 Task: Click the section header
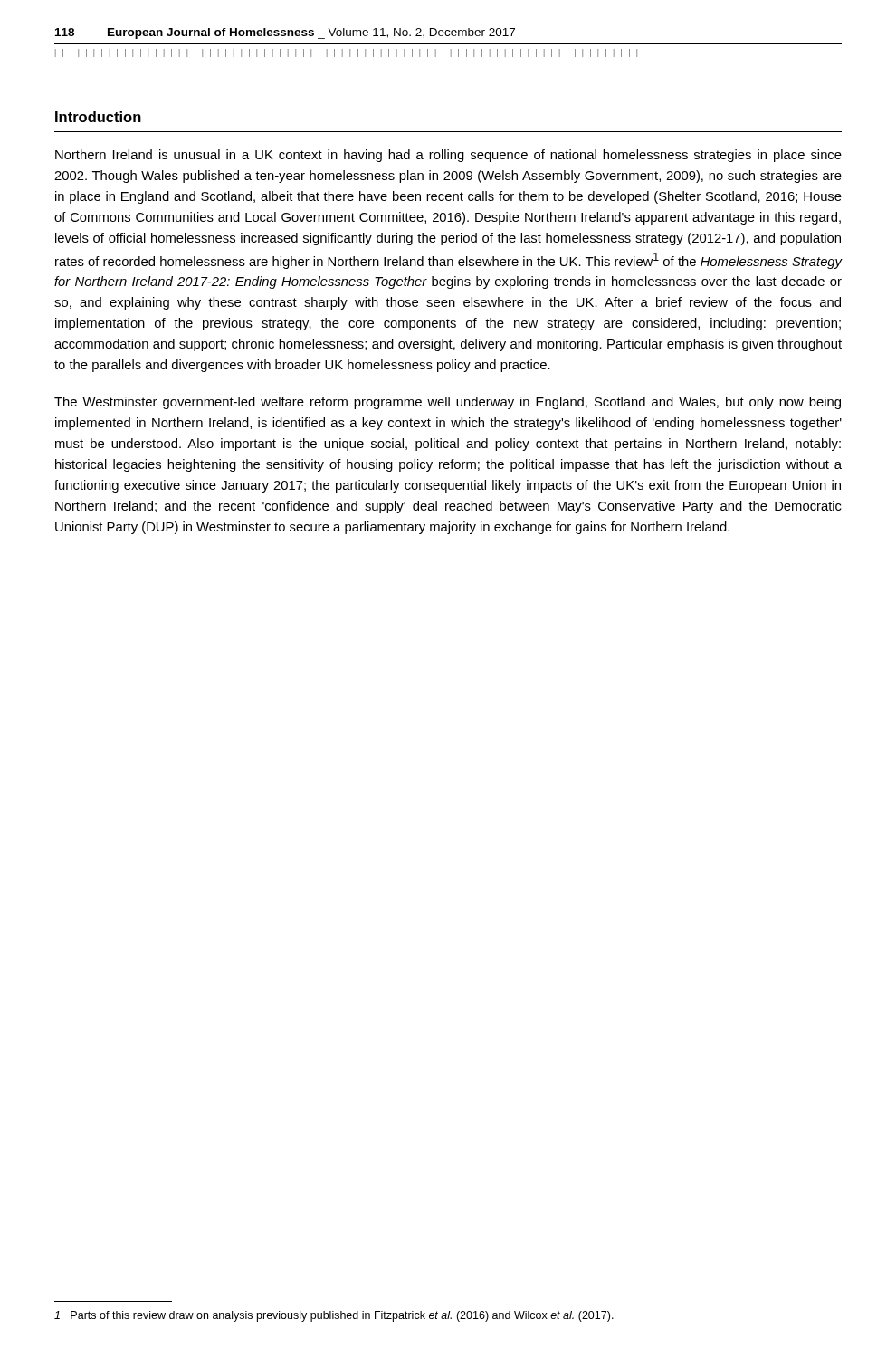click(x=448, y=117)
